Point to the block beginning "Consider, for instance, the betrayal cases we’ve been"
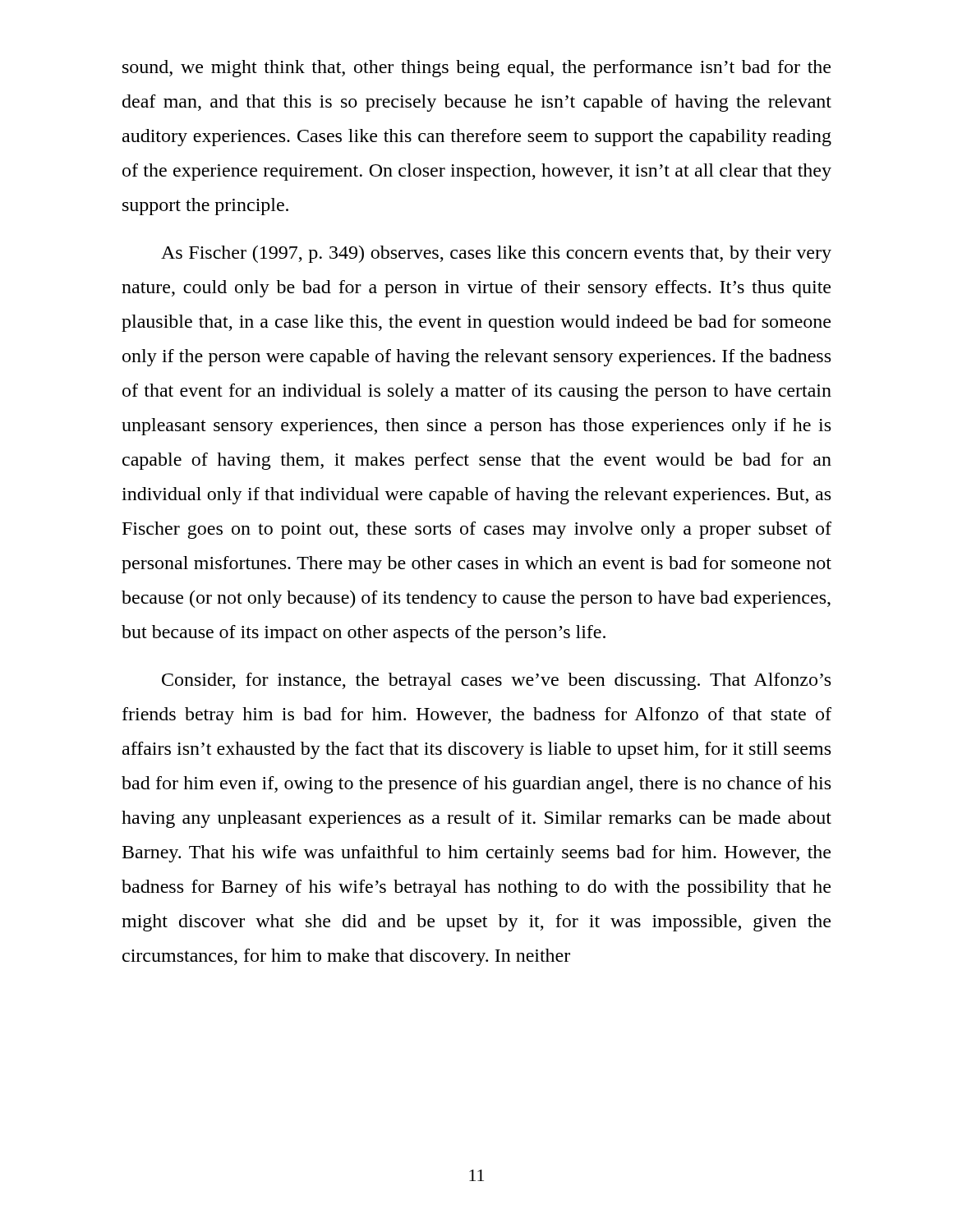 [476, 817]
